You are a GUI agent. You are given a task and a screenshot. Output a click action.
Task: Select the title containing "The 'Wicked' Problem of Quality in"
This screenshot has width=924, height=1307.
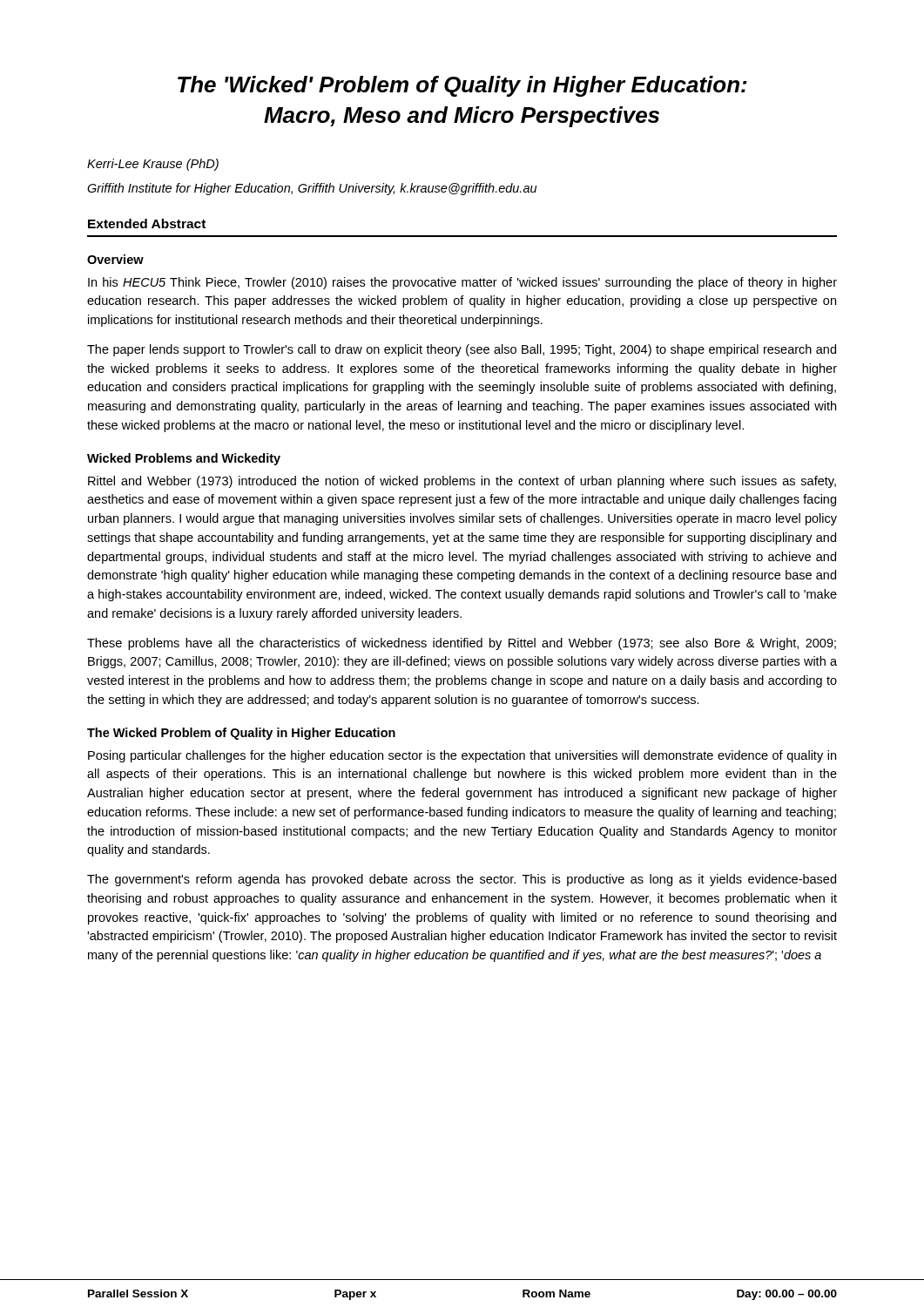pos(462,100)
